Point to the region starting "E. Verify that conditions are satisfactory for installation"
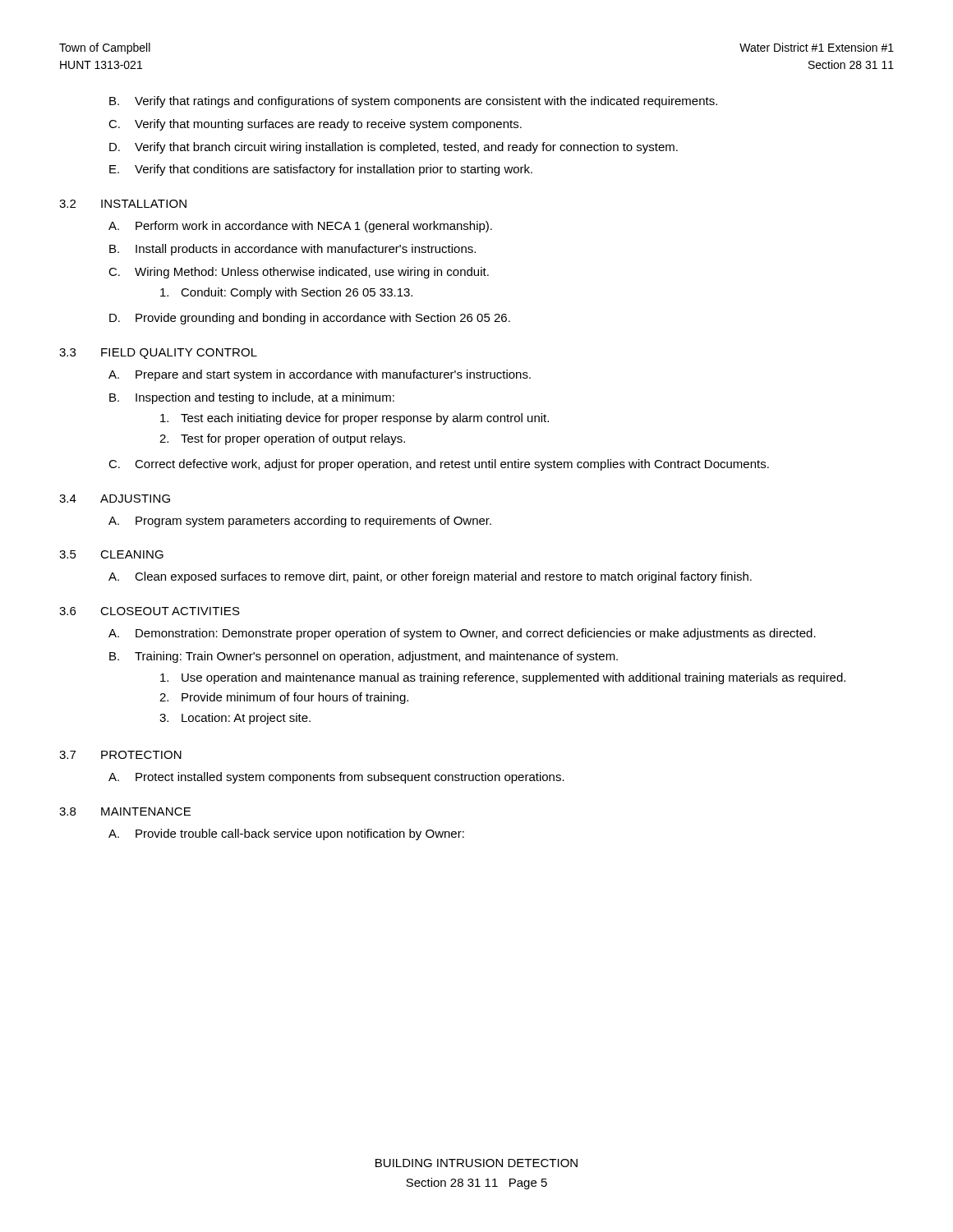Screen dimensions: 1232x953 coord(501,169)
